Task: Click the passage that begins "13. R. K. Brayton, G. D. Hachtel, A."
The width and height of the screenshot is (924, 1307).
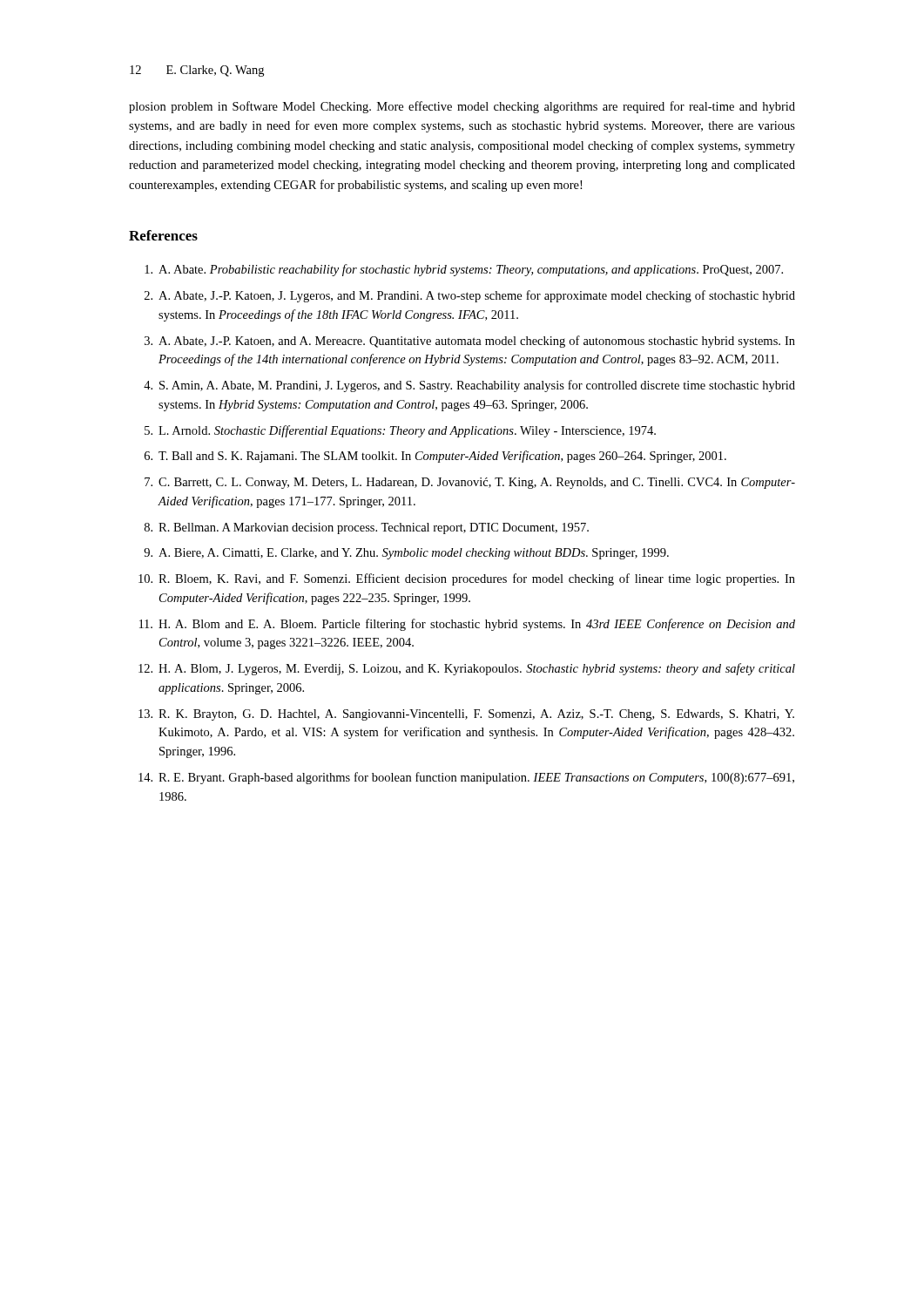Action: [x=462, y=733]
